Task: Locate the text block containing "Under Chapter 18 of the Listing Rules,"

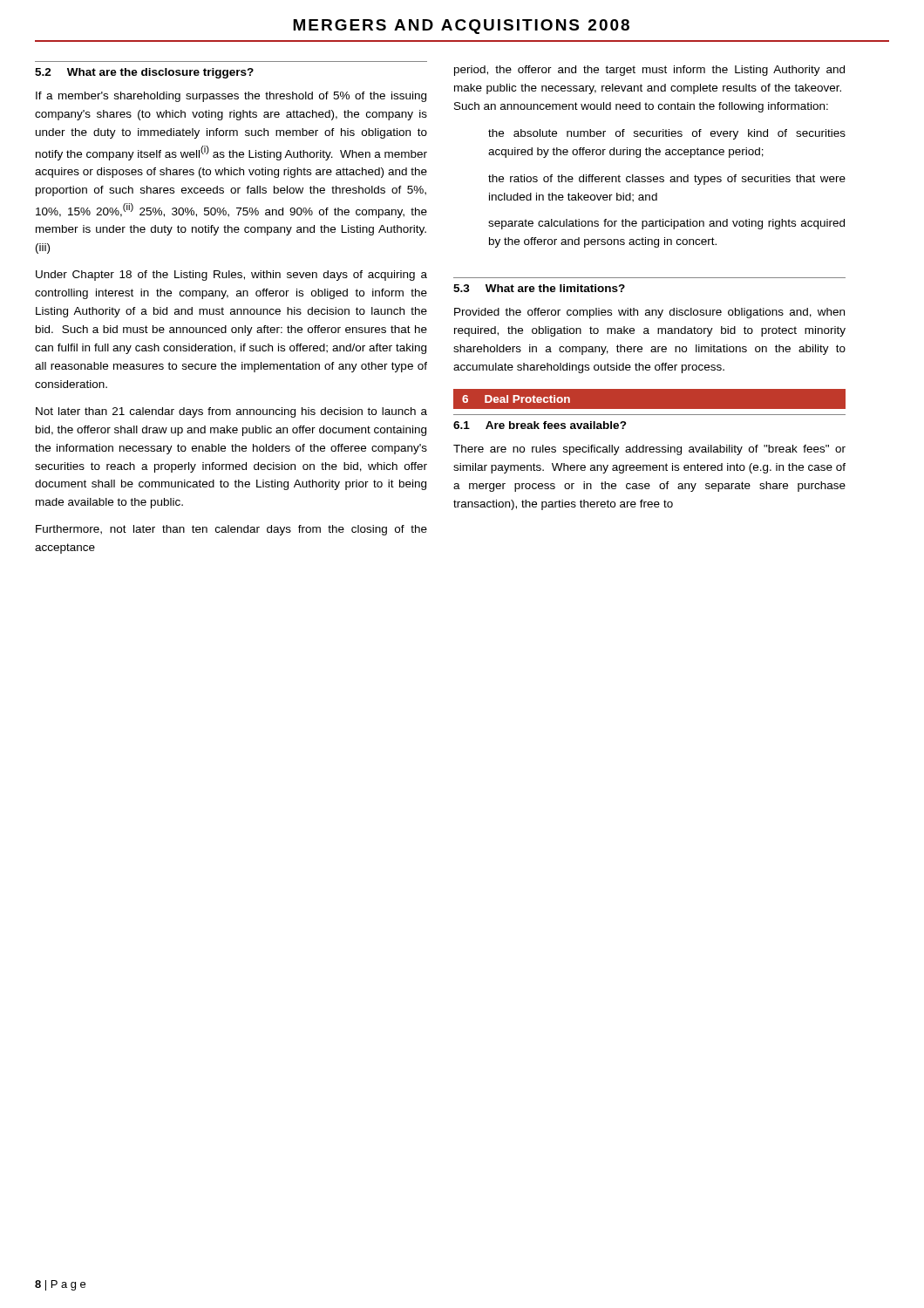Action: (x=231, y=329)
